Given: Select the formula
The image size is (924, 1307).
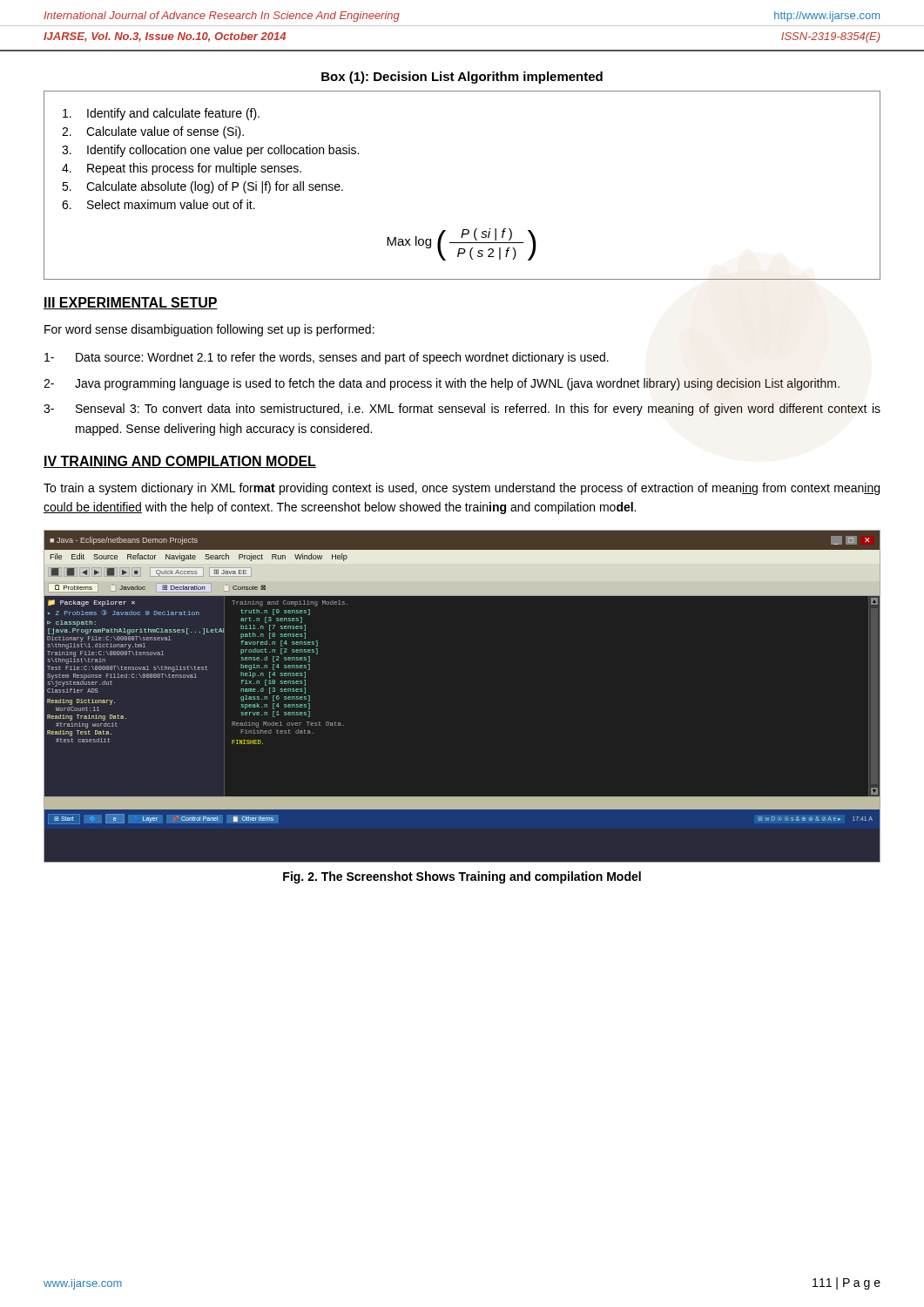Looking at the screenshot, I should (462, 243).
